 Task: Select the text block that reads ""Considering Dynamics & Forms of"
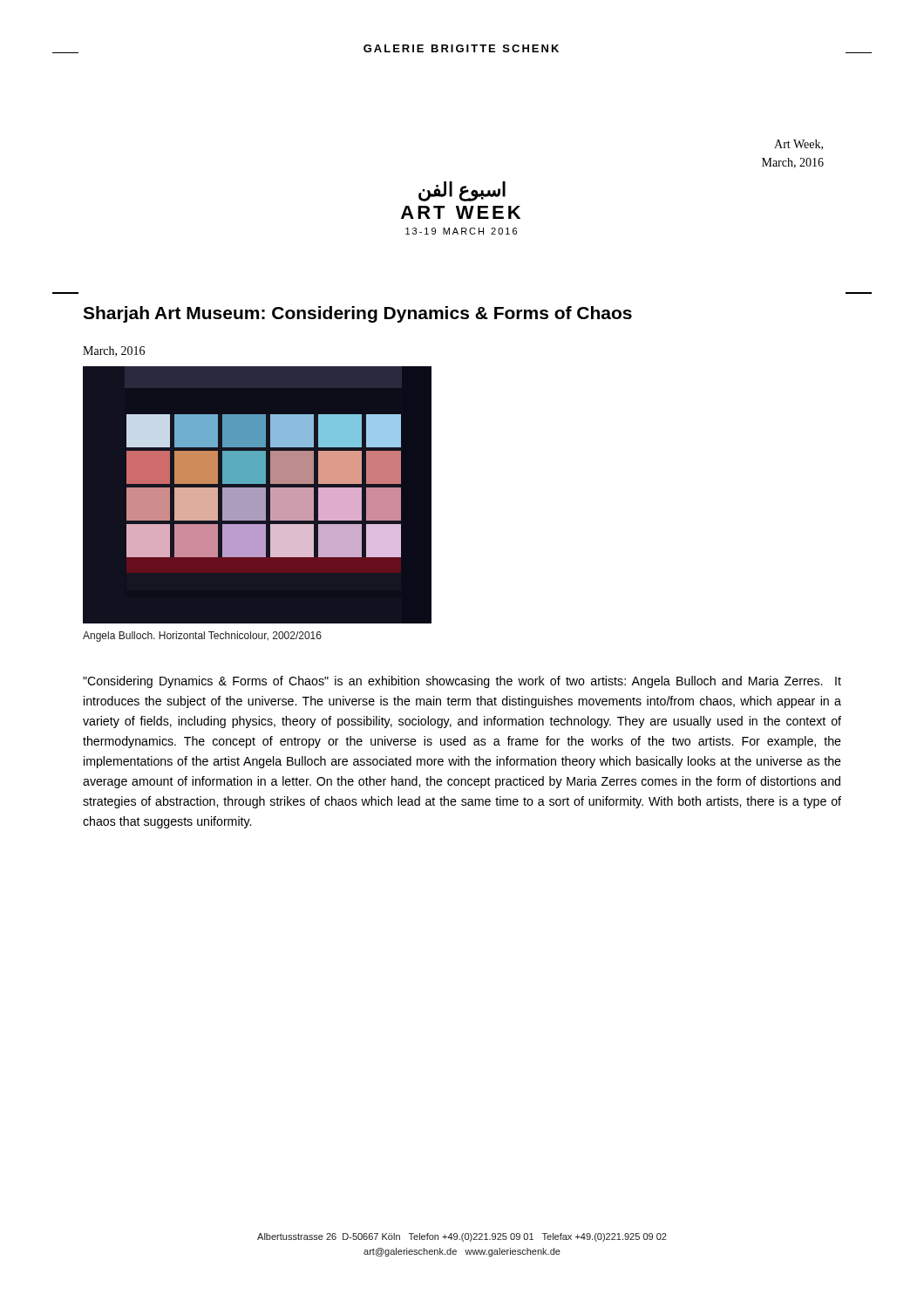click(462, 751)
